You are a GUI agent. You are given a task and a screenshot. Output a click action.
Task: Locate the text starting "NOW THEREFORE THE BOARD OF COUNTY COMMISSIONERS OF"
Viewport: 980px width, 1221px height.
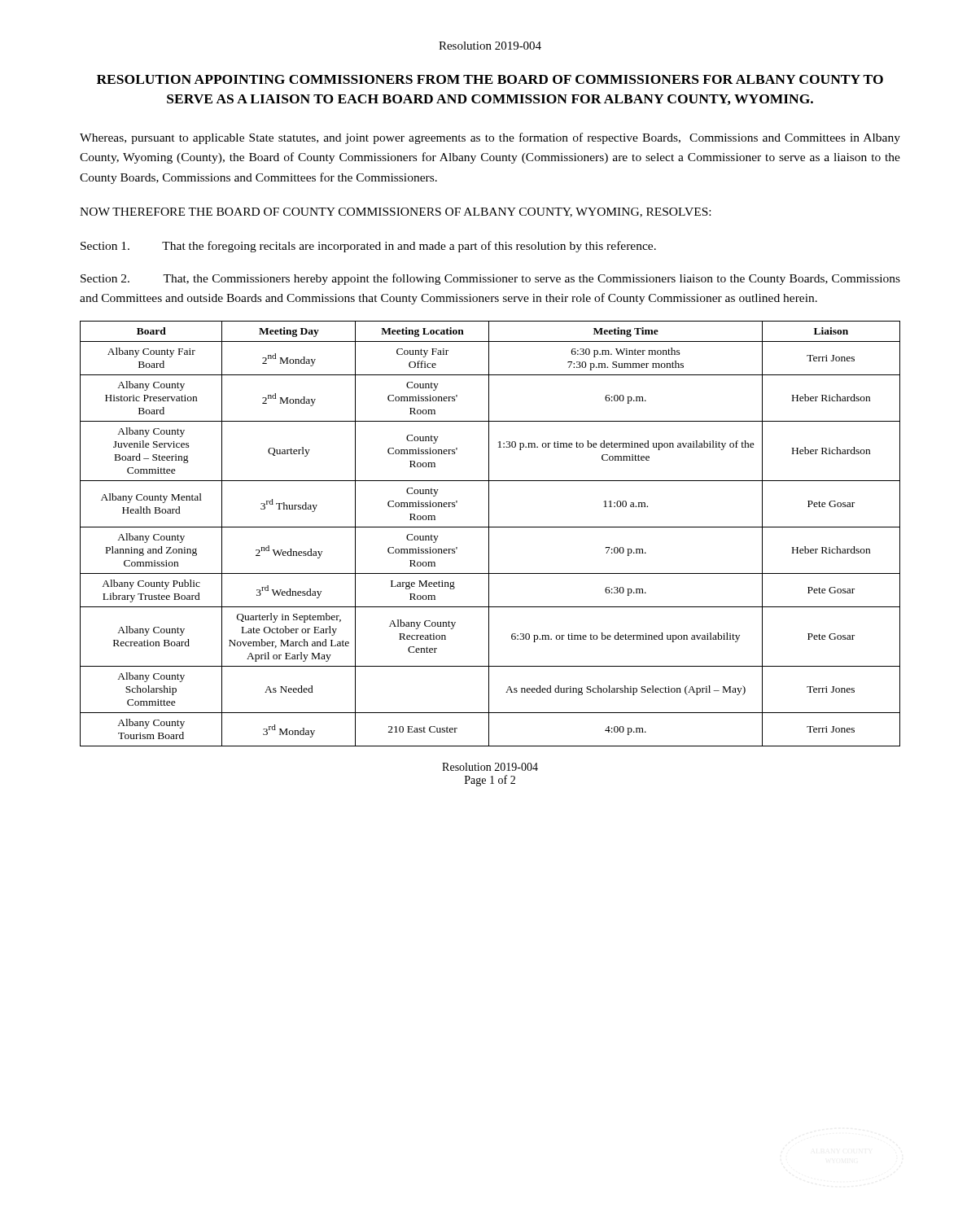click(x=396, y=211)
